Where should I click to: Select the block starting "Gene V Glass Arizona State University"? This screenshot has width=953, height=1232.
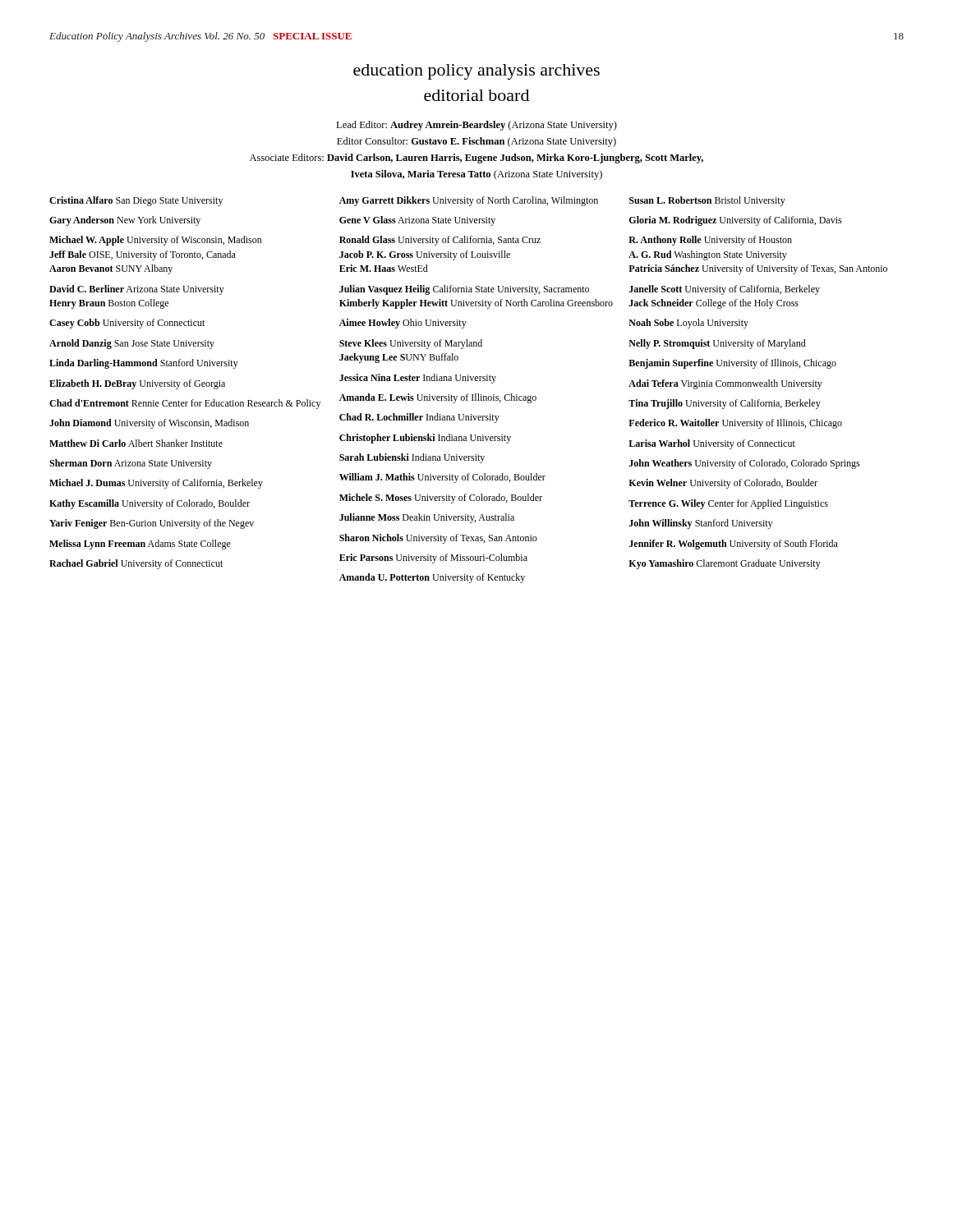coord(417,220)
